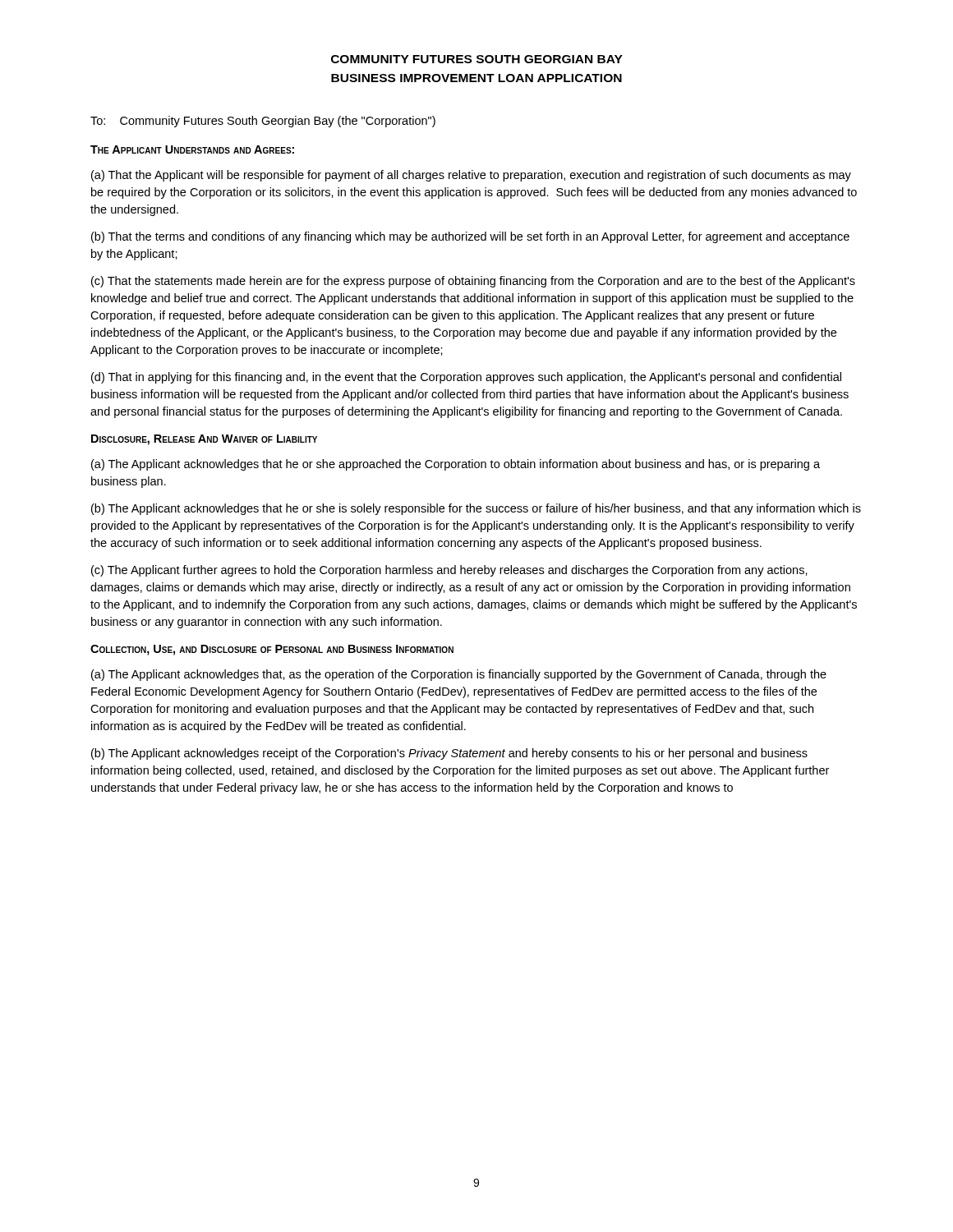Navigate to the element starting "To: Community Futures South Georgian Bay"
The height and width of the screenshot is (1232, 953).
[263, 120]
